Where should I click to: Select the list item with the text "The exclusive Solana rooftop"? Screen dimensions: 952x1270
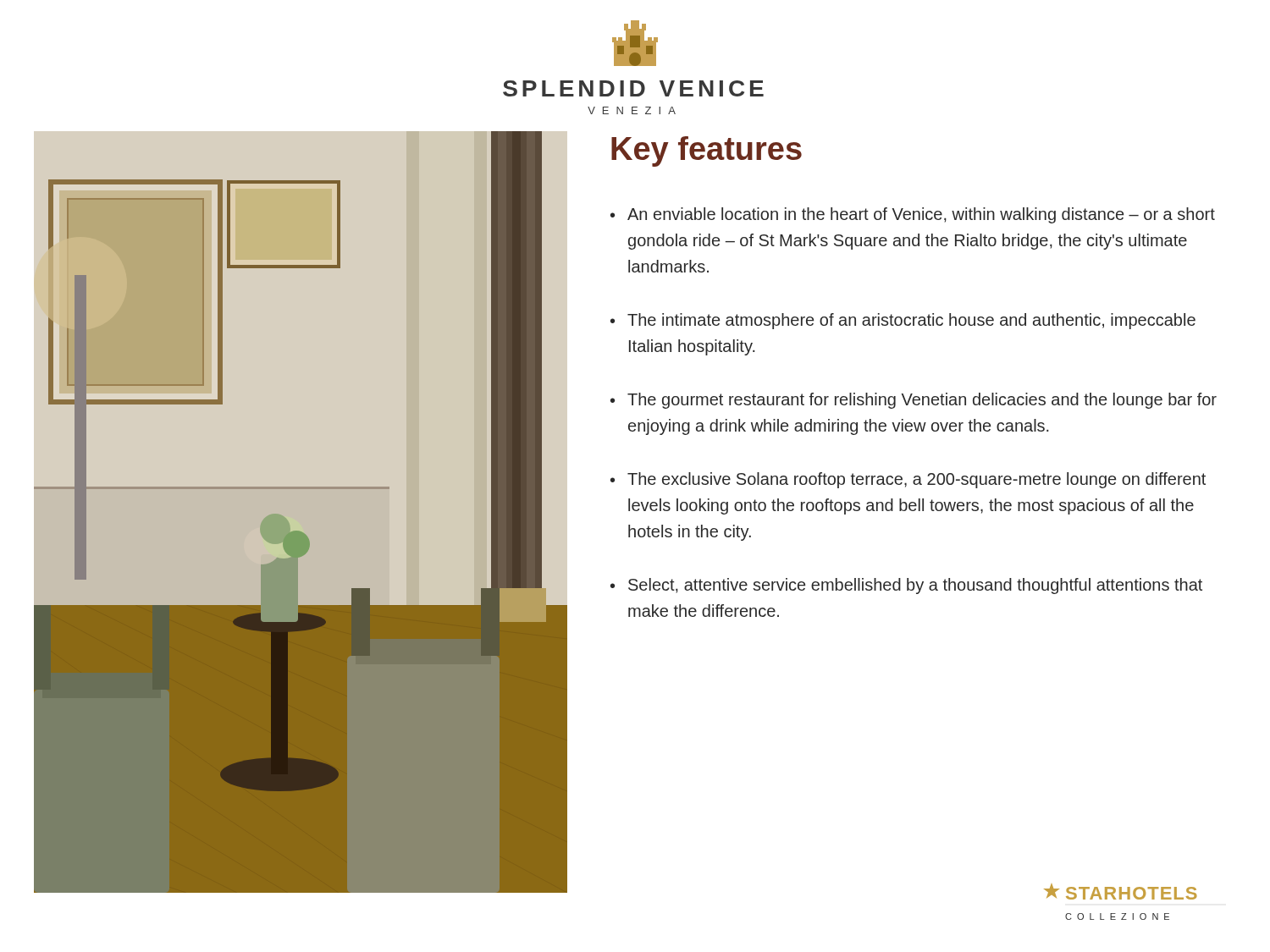917,505
